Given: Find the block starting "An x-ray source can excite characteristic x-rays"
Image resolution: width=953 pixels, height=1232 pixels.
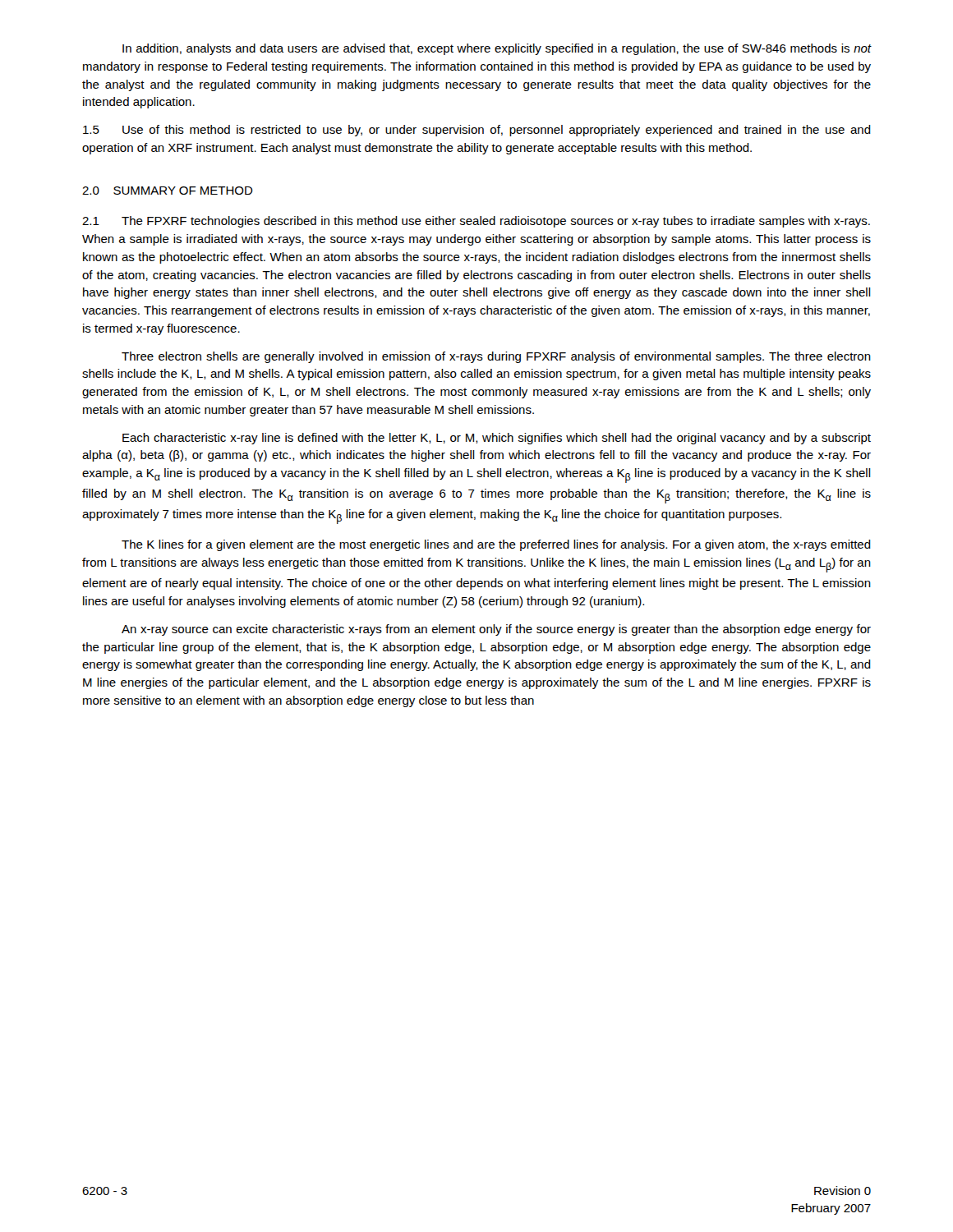Looking at the screenshot, I should point(476,665).
